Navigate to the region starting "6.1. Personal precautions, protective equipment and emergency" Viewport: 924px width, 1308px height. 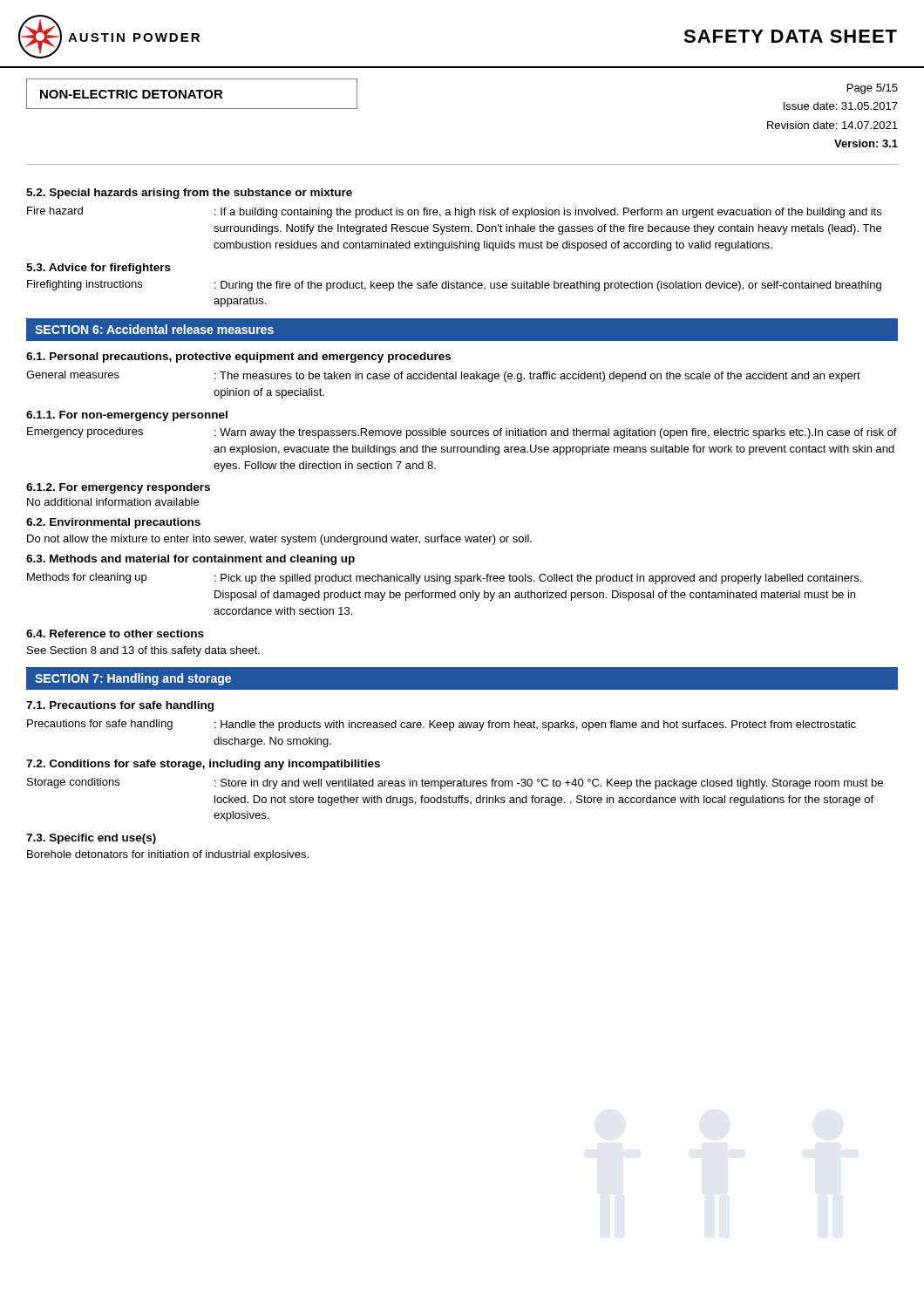[x=239, y=356]
